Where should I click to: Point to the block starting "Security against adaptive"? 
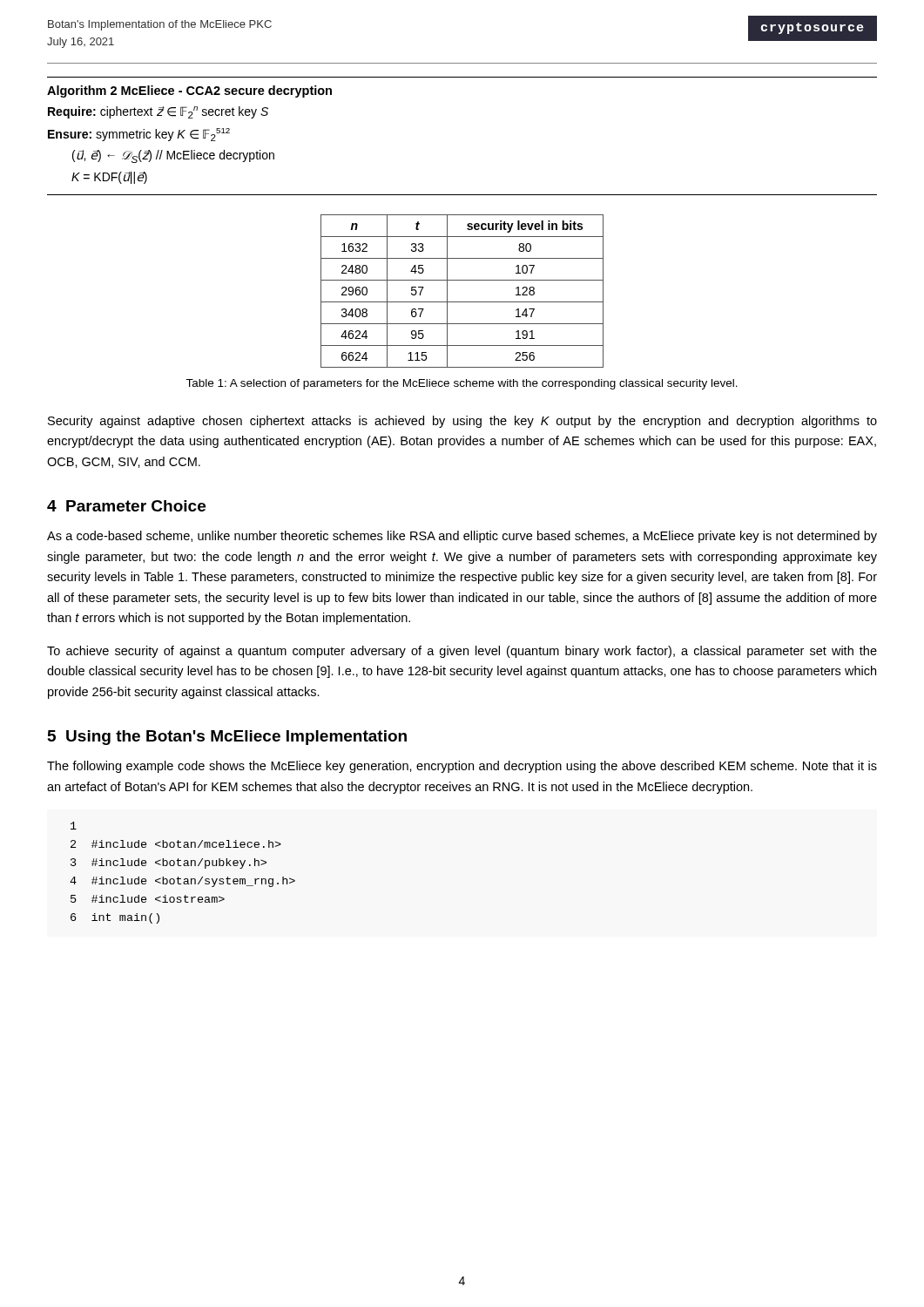click(462, 441)
